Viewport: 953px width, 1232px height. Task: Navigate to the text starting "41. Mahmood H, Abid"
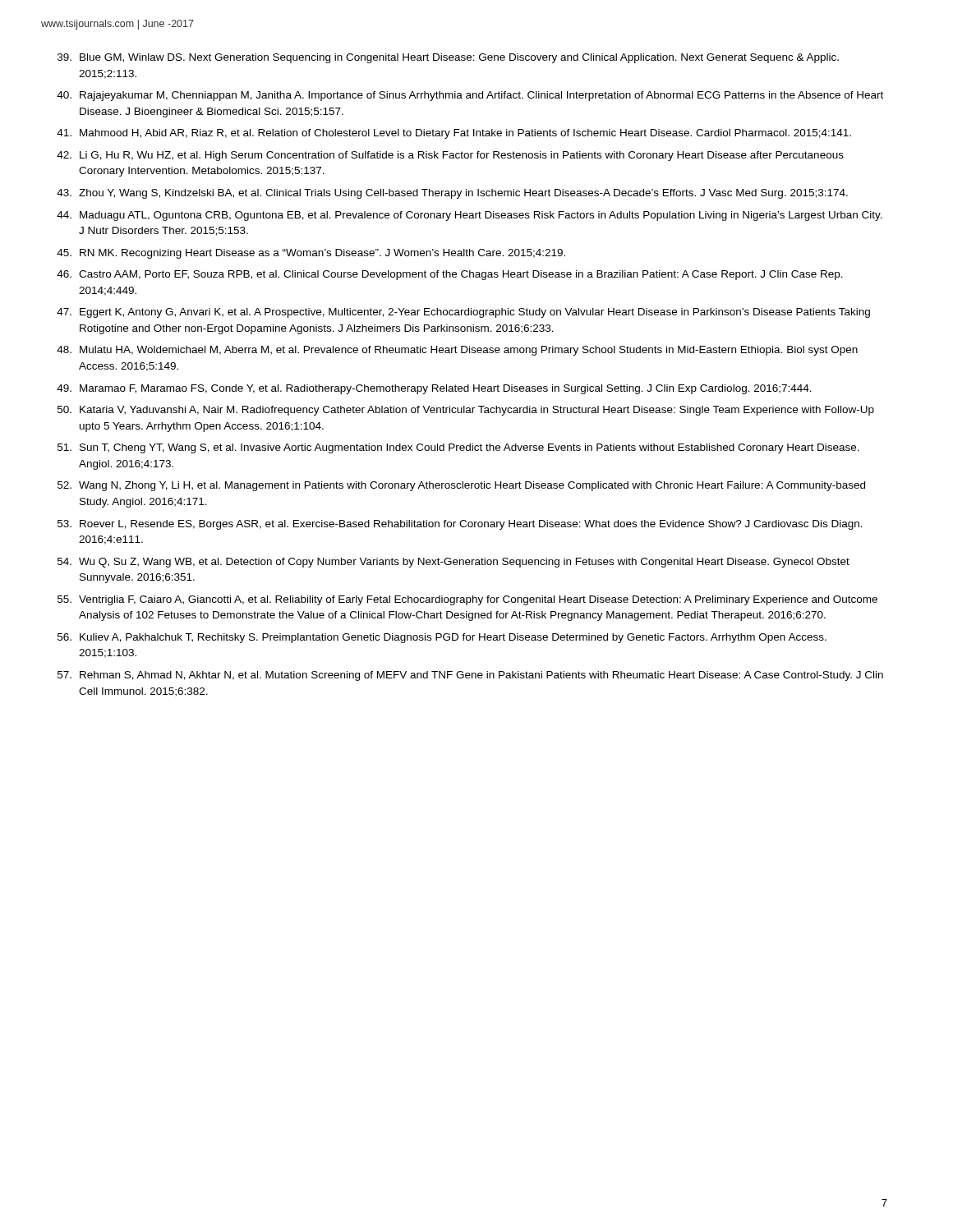(x=464, y=133)
